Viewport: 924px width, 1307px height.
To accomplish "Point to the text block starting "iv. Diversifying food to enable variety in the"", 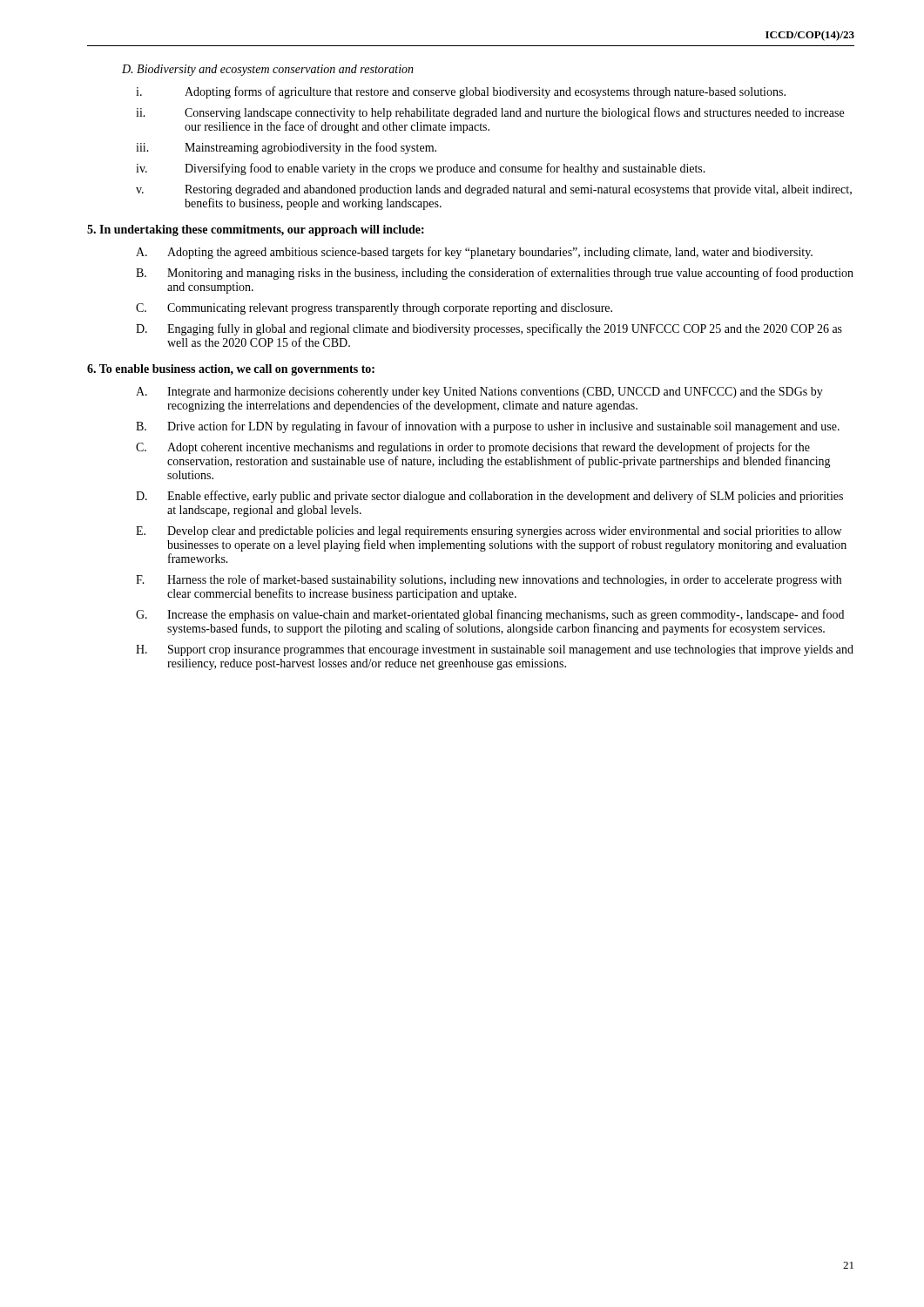I will 471,169.
